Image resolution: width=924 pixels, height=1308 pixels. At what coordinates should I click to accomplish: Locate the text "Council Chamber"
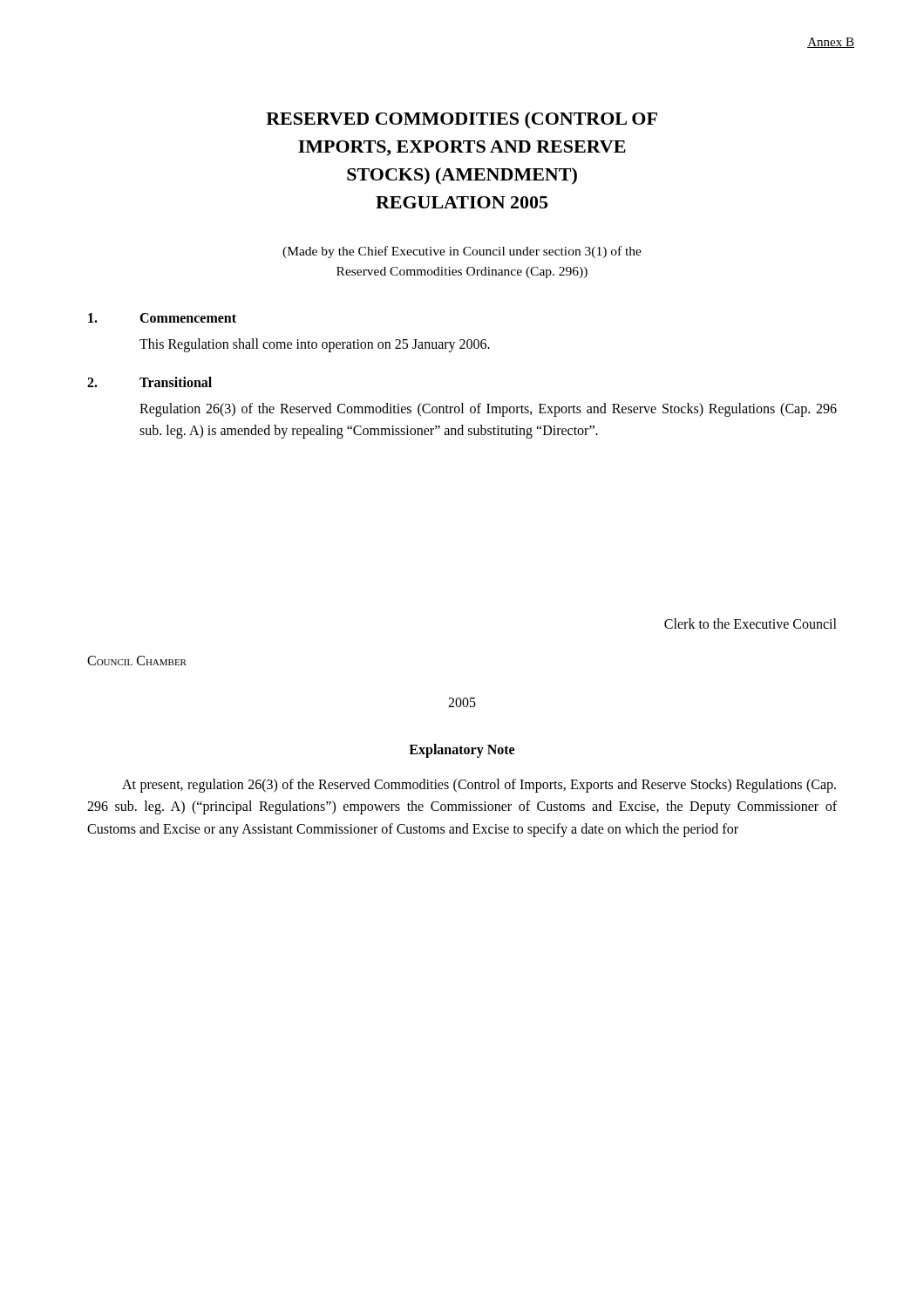(137, 660)
